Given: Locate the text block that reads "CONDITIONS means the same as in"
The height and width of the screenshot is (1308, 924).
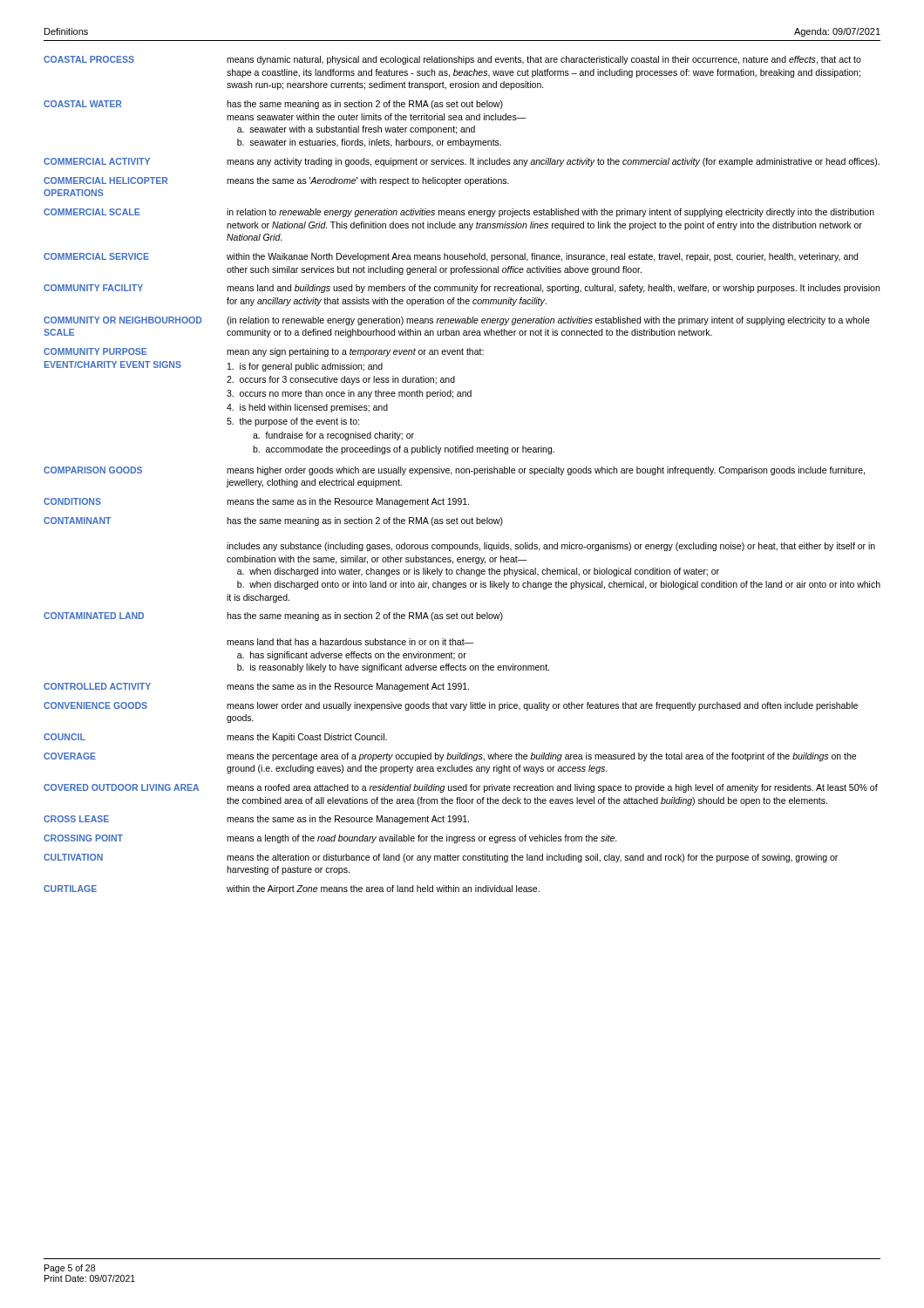Looking at the screenshot, I should (462, 502).
